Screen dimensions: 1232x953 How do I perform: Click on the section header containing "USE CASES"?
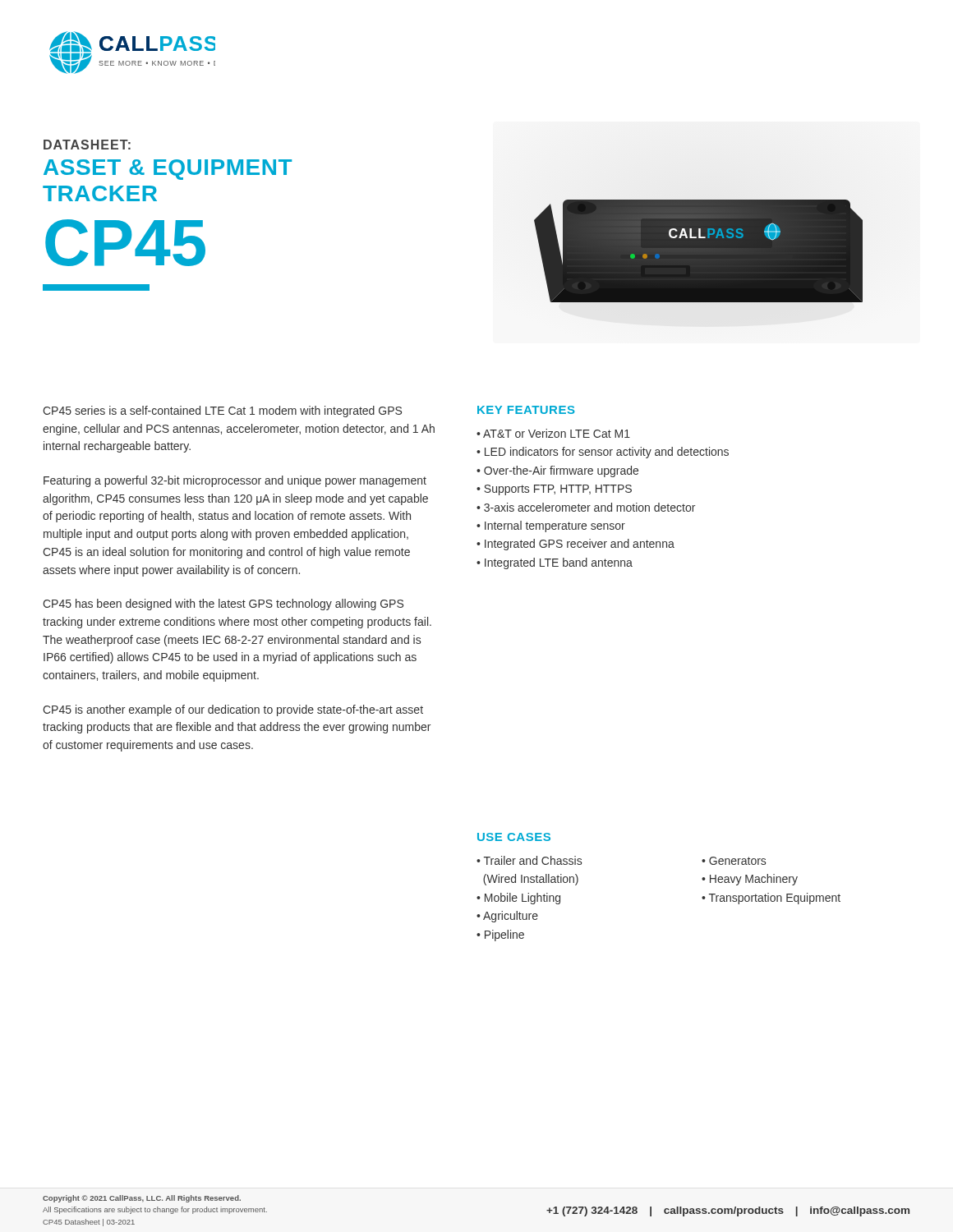514,837
